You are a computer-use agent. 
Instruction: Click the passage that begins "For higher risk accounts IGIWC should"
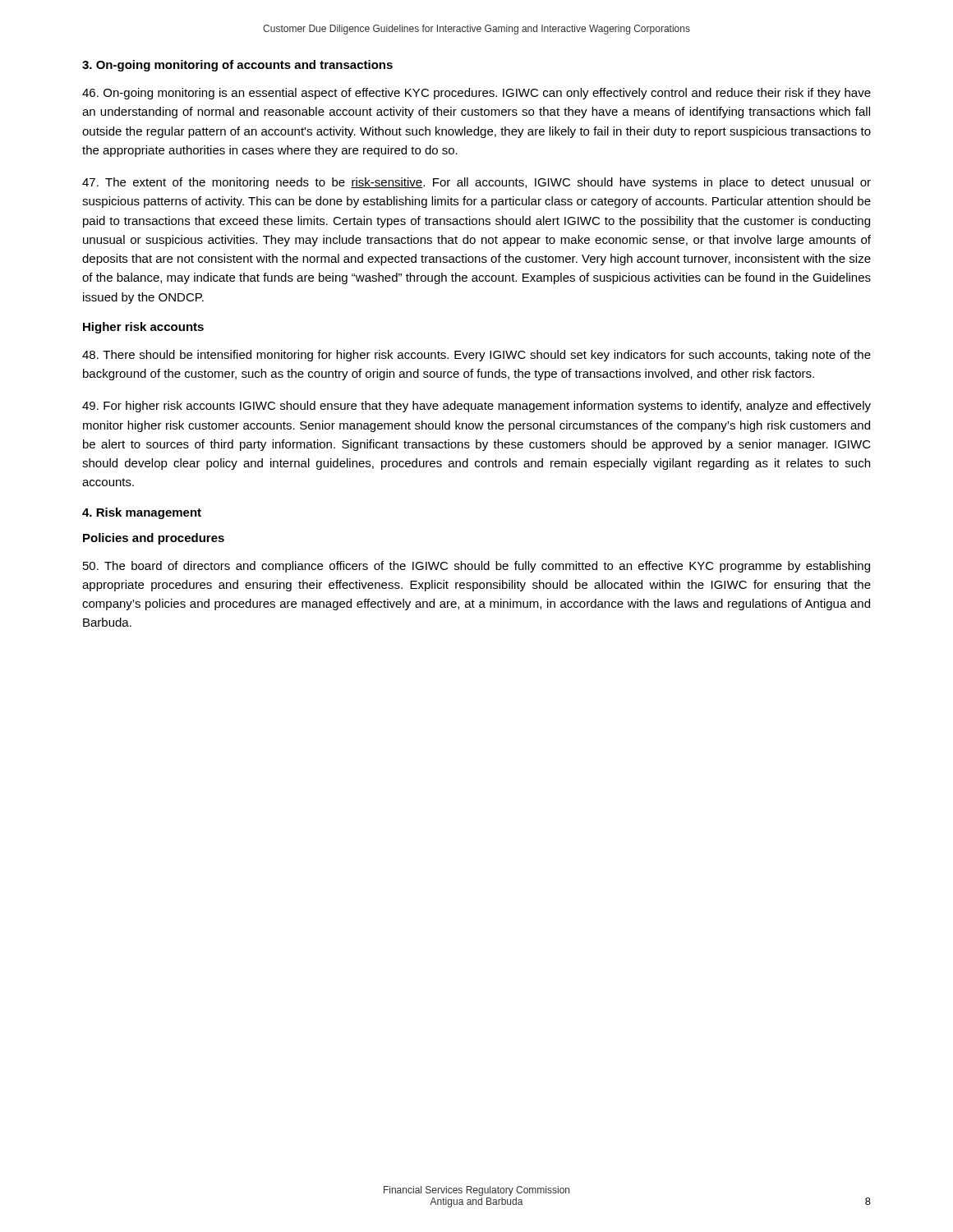(476, 444)
